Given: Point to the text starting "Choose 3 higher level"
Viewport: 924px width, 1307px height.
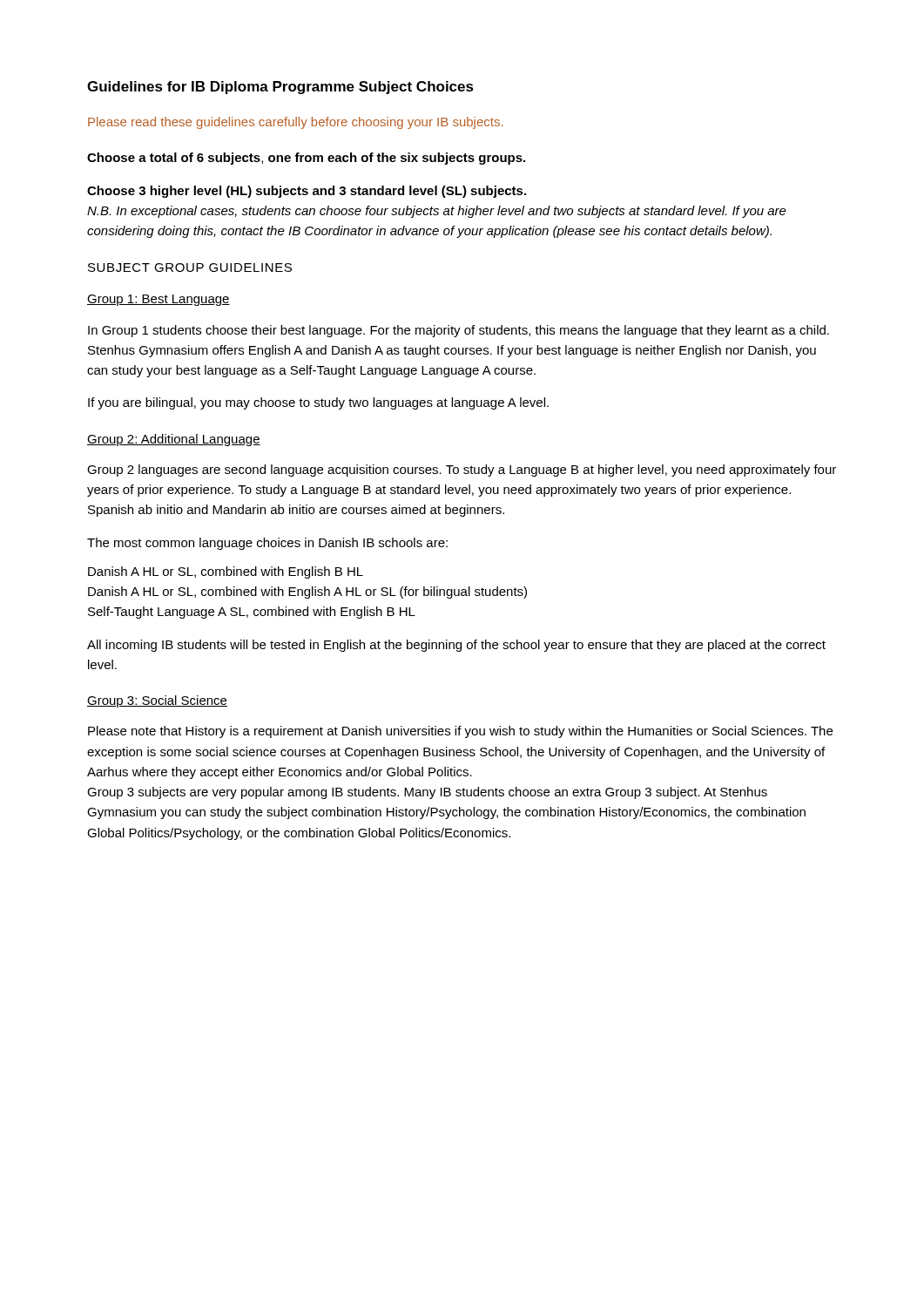Looking at the screenshot, I should tap(437, 210).
